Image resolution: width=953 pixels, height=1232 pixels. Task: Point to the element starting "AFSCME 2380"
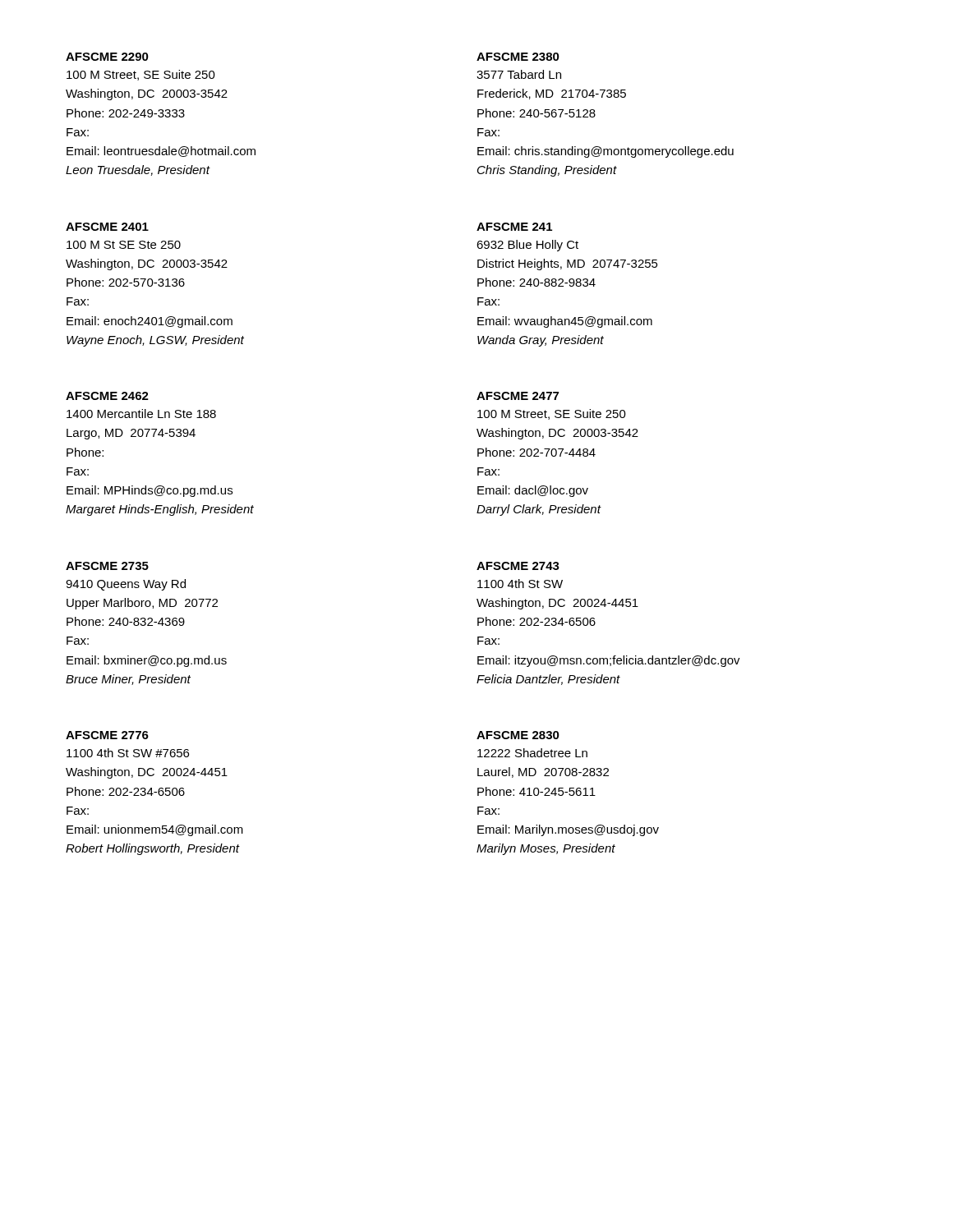click(x=518, y=56)
